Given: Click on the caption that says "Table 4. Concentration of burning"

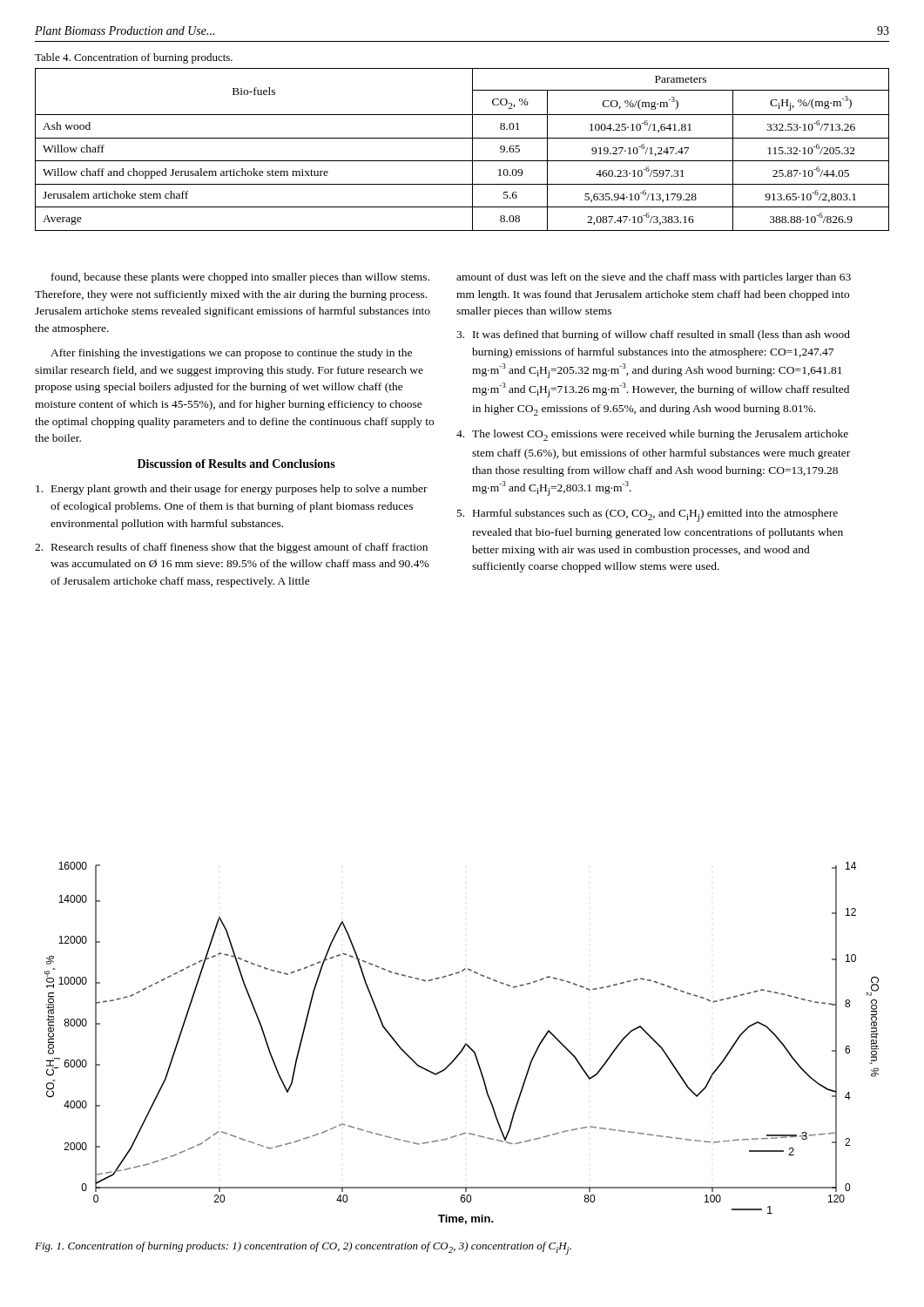Looking at the screenshot, I should tap(134, 57).
